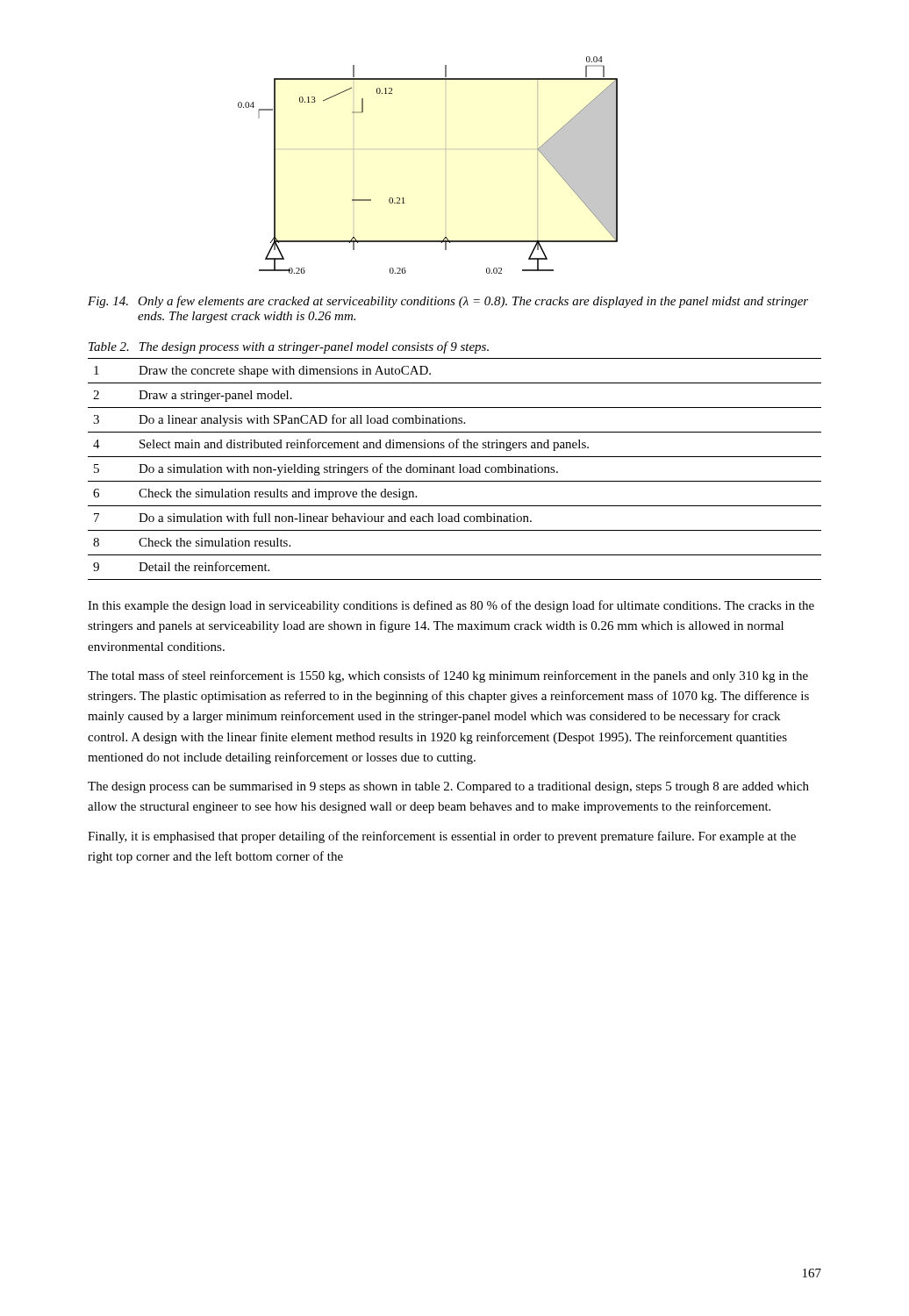The image size is (909, 1316).
Task: Locate the block of text that opens with "The total mass of steel"
Action: tap(448, 716)
